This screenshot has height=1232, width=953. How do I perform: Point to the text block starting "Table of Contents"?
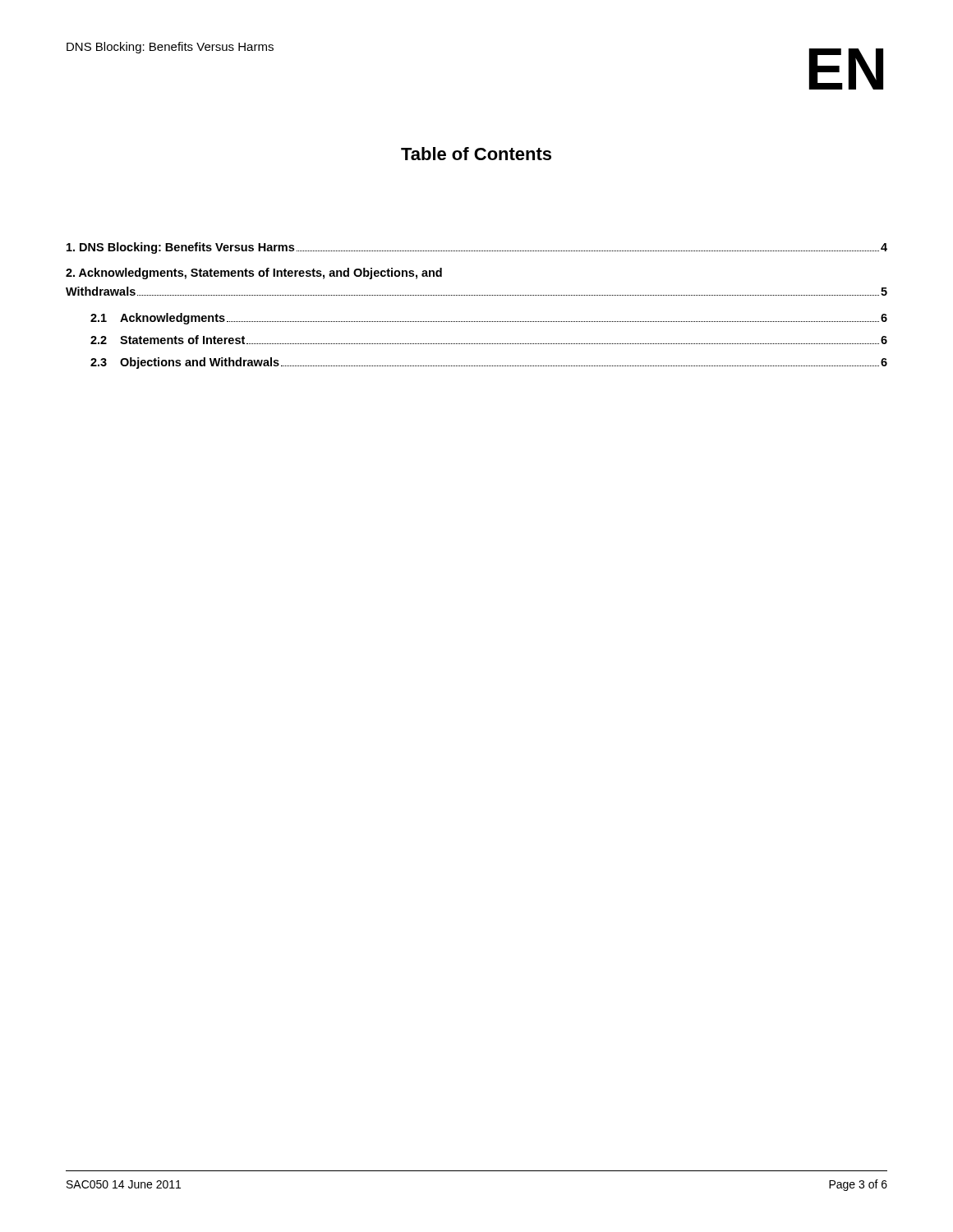click(476, 154)
